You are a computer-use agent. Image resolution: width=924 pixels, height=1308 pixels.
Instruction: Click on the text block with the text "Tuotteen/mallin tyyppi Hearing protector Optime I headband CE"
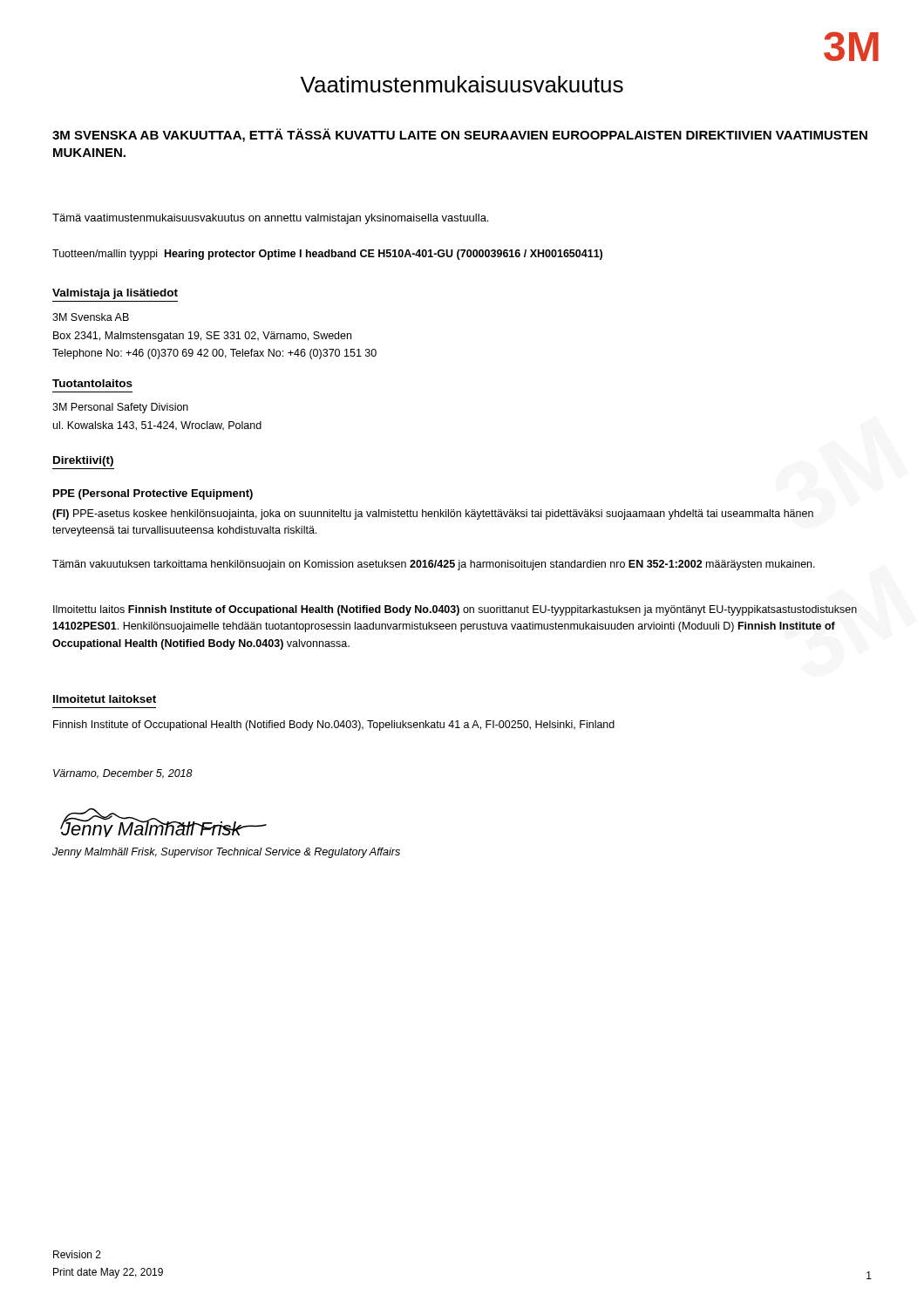coord(328,254)
